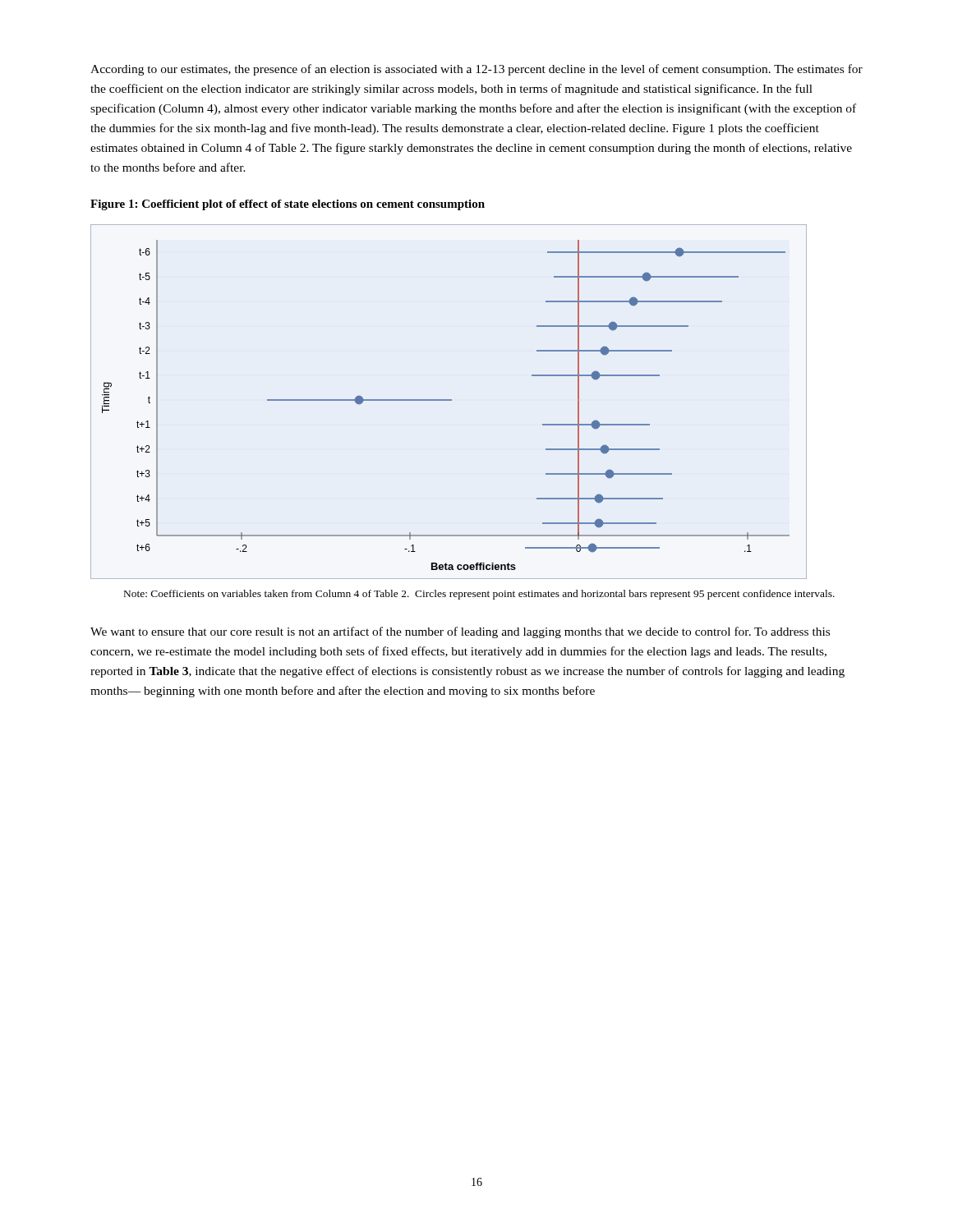Find the block on this page that starts "We want to ensure"
Image resolution: width=953 pixels, height=1232 pixels.
[x=467, y=660]
